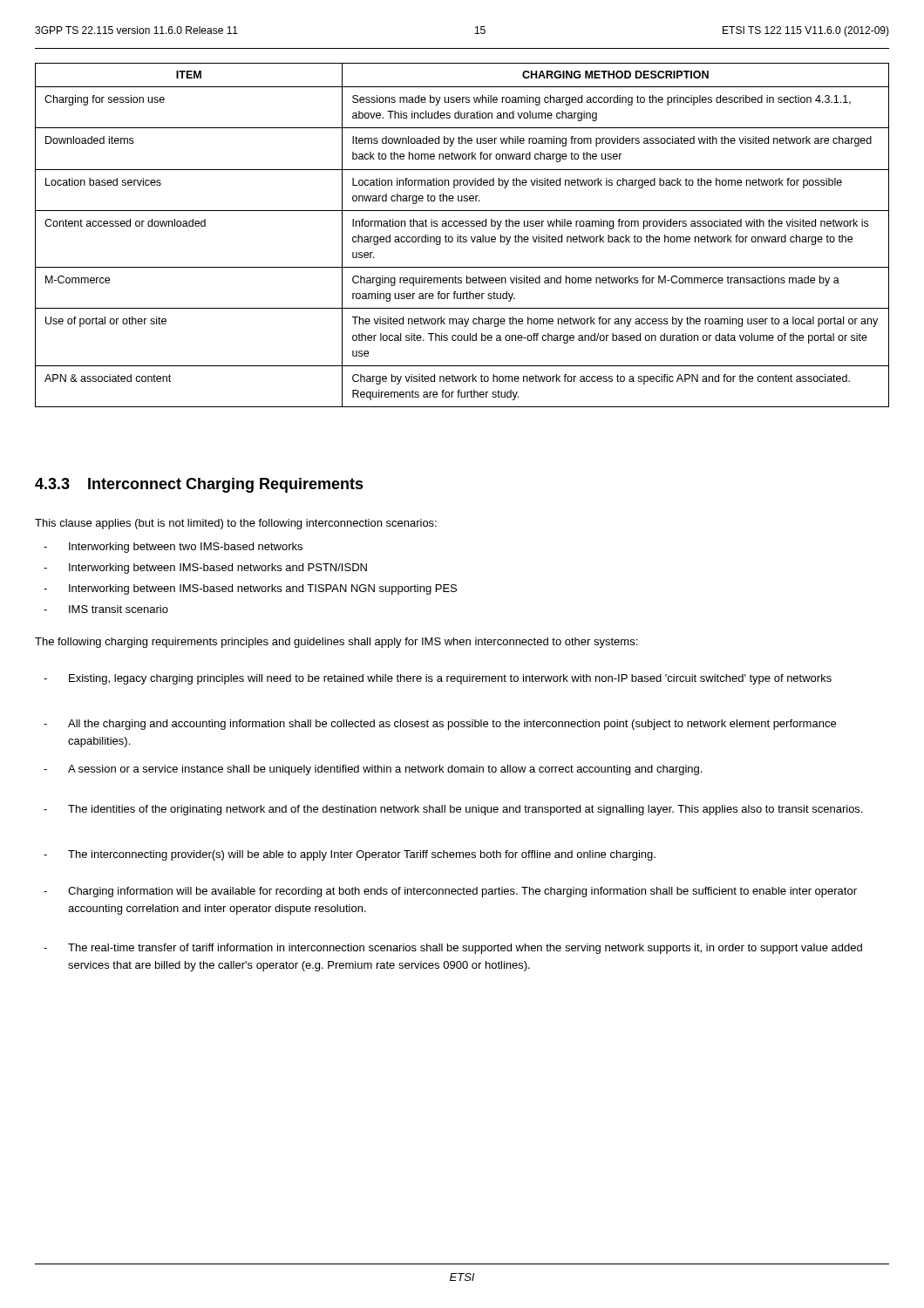Locate the text block that reads "The following charging requirements principles and guidelines shall"
Image resolution: width=924 pixels, height=1308 pixels.
coord(337,641)
